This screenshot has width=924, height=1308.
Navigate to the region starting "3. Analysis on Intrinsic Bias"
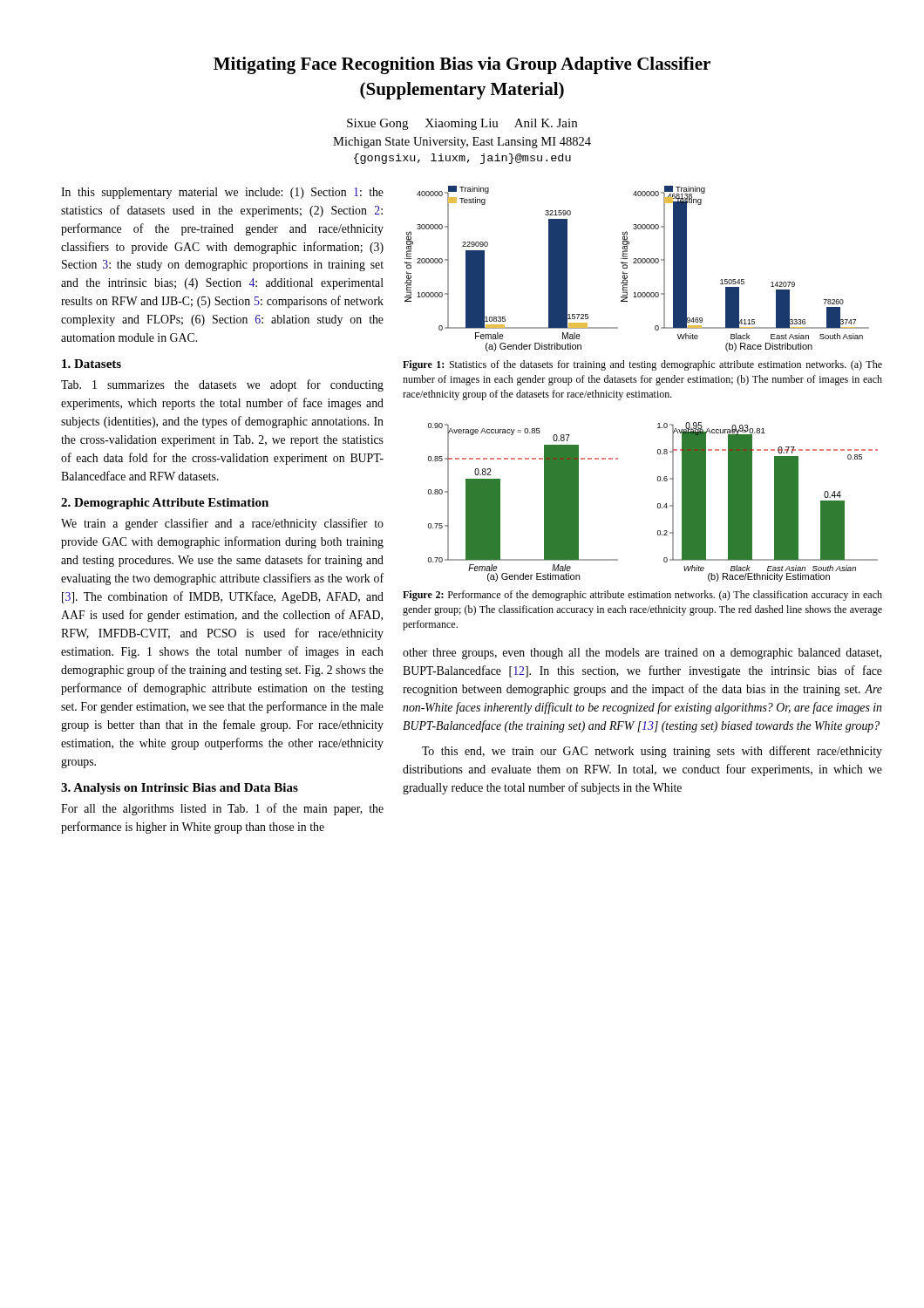(x=179, y=787)
